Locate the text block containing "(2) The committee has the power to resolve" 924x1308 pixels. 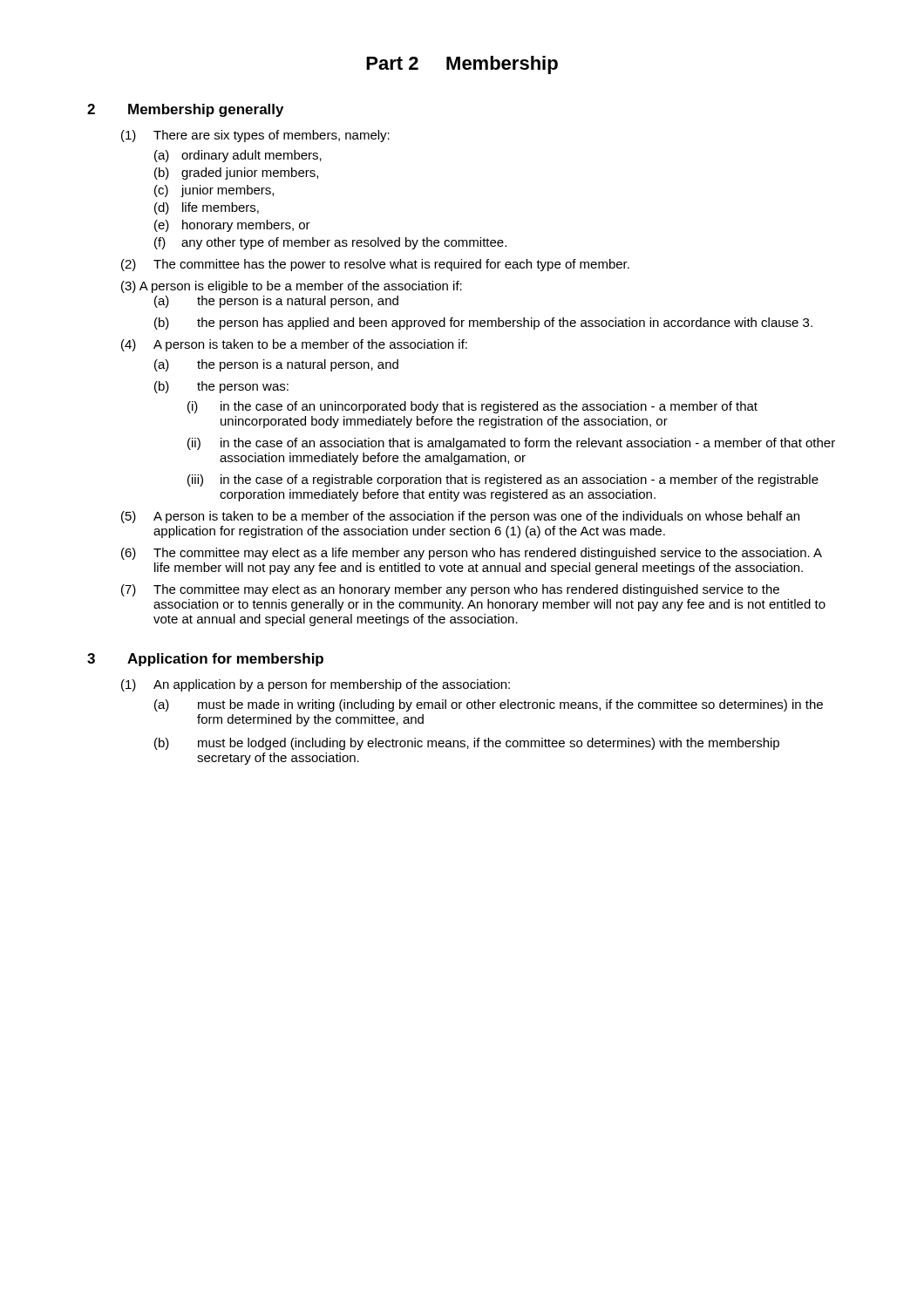tap(479, 264)
